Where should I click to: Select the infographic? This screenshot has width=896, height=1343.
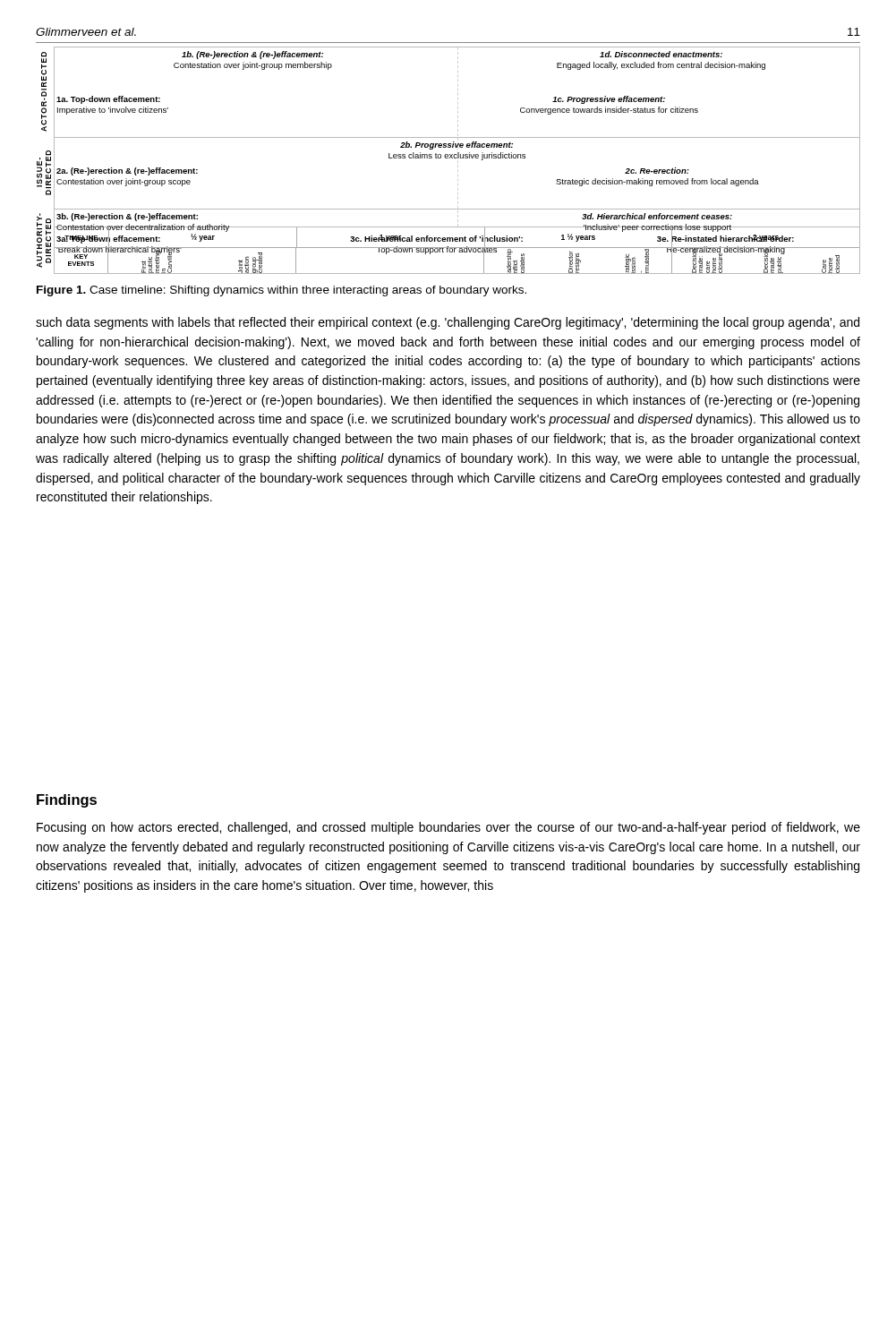point(448,160)
